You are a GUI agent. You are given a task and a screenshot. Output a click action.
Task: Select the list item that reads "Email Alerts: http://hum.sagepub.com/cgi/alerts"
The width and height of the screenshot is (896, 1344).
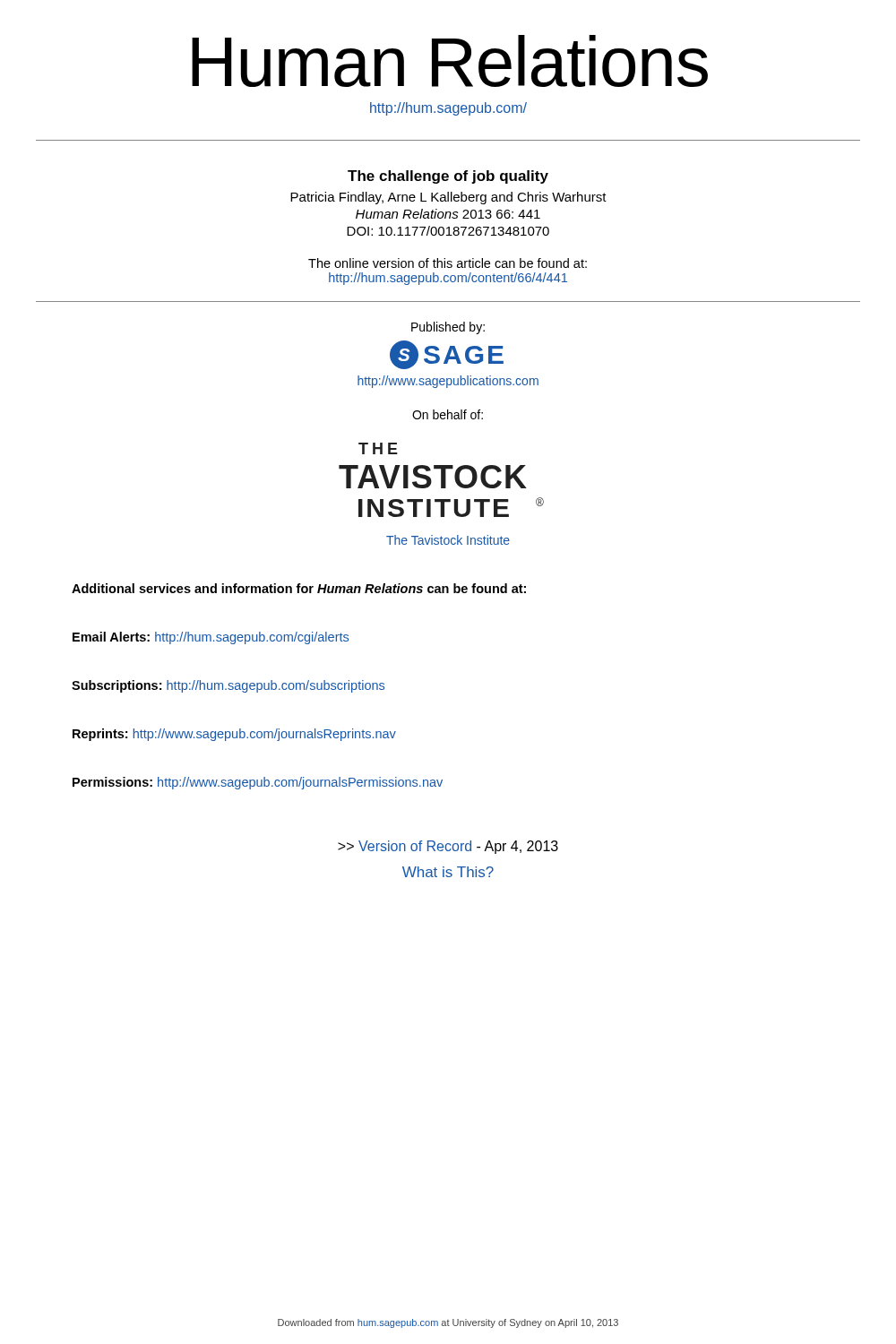[211, 638]
